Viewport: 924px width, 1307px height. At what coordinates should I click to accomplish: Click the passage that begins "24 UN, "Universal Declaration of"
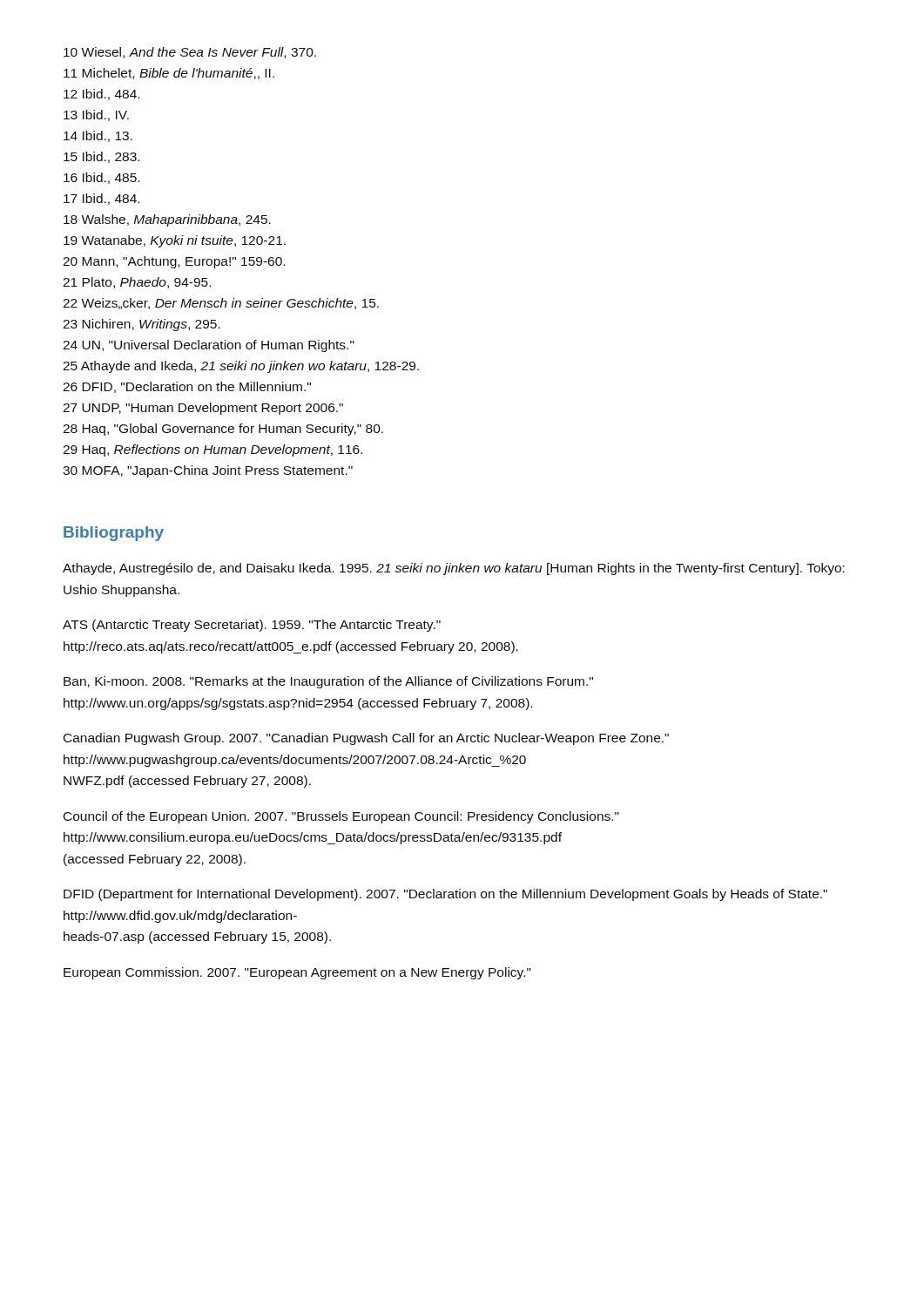click(209, 345)
